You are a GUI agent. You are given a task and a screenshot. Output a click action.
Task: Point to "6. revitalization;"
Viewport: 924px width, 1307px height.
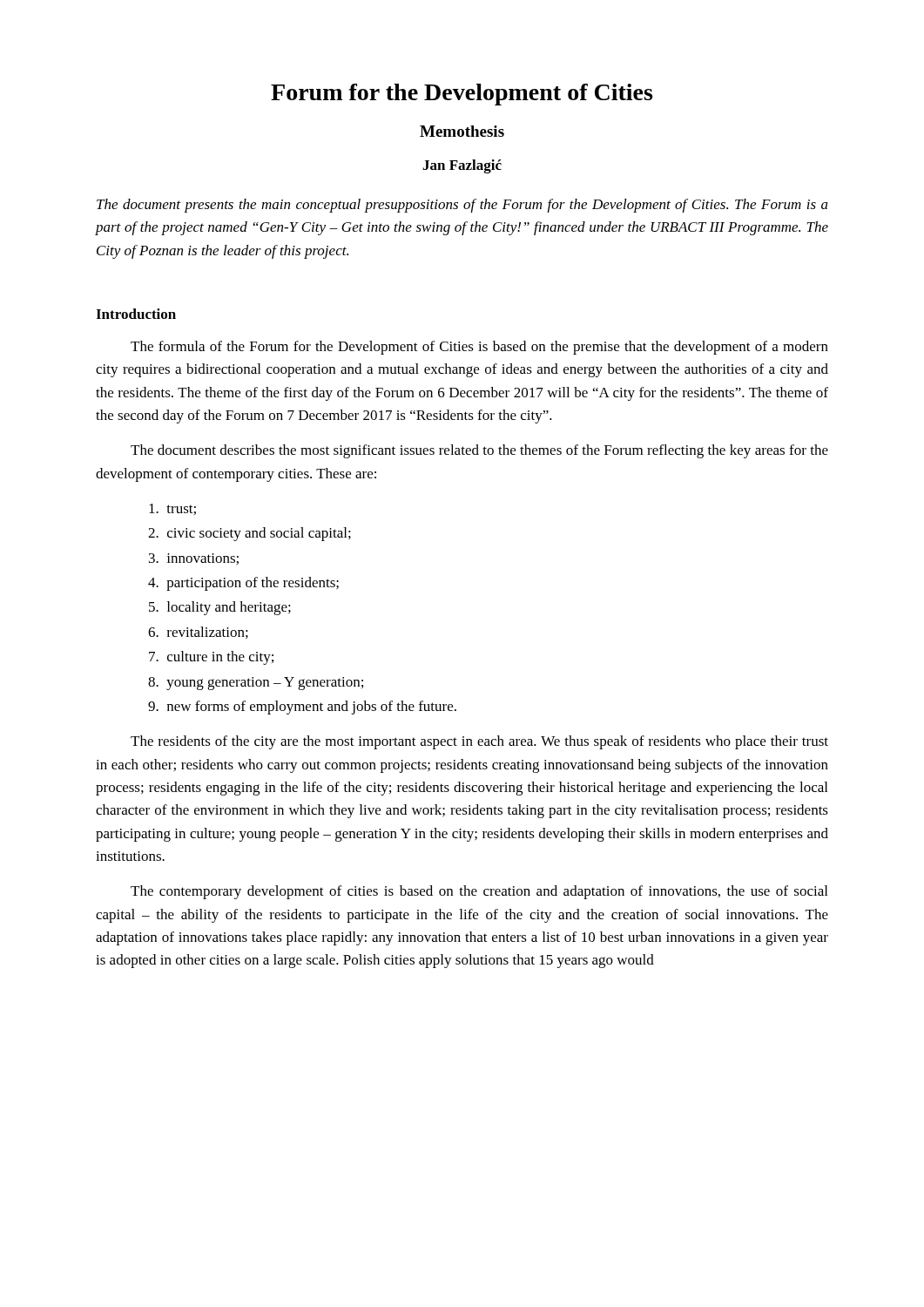198,632
